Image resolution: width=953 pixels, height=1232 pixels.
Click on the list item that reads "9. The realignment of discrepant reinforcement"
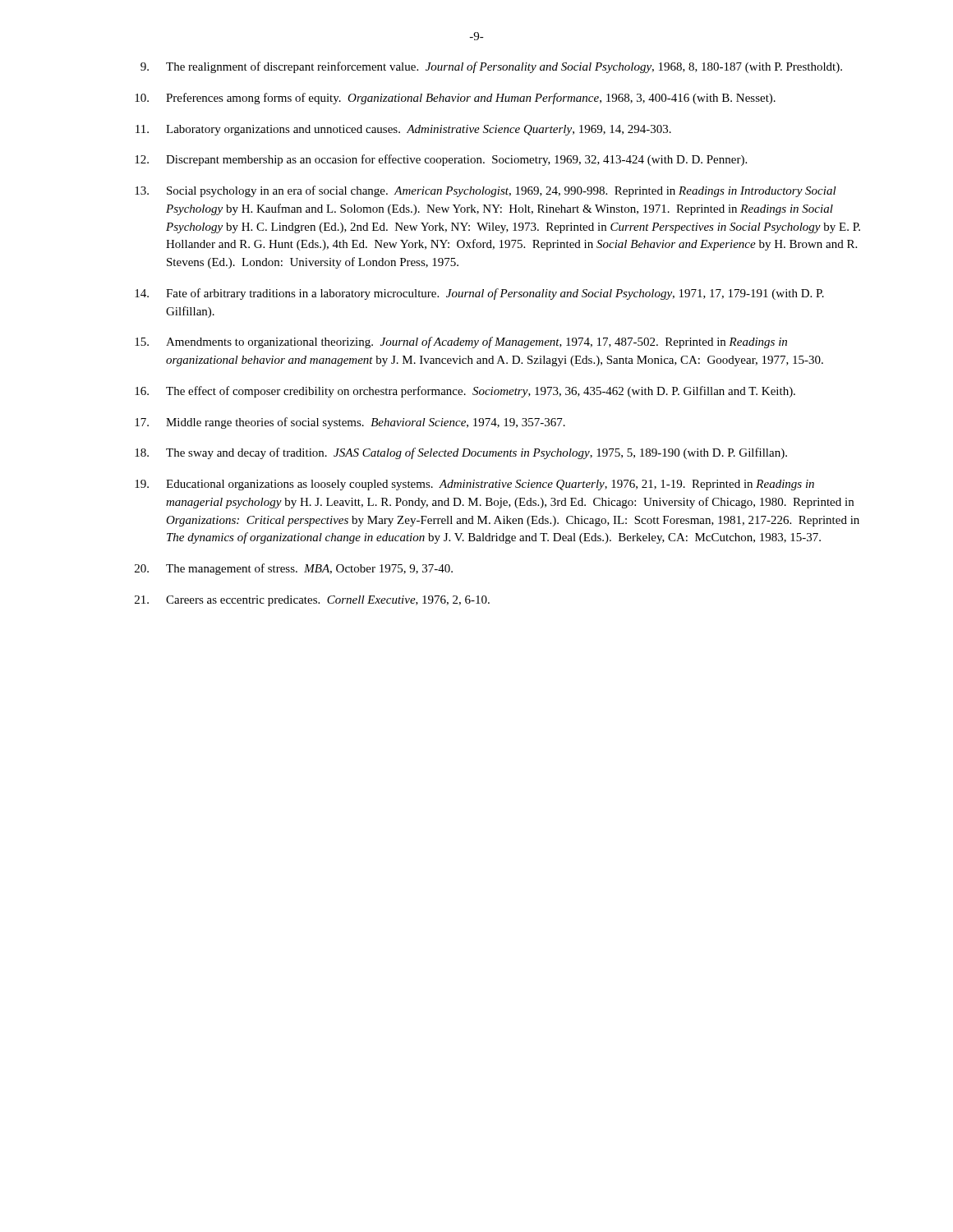pos(485,67)
